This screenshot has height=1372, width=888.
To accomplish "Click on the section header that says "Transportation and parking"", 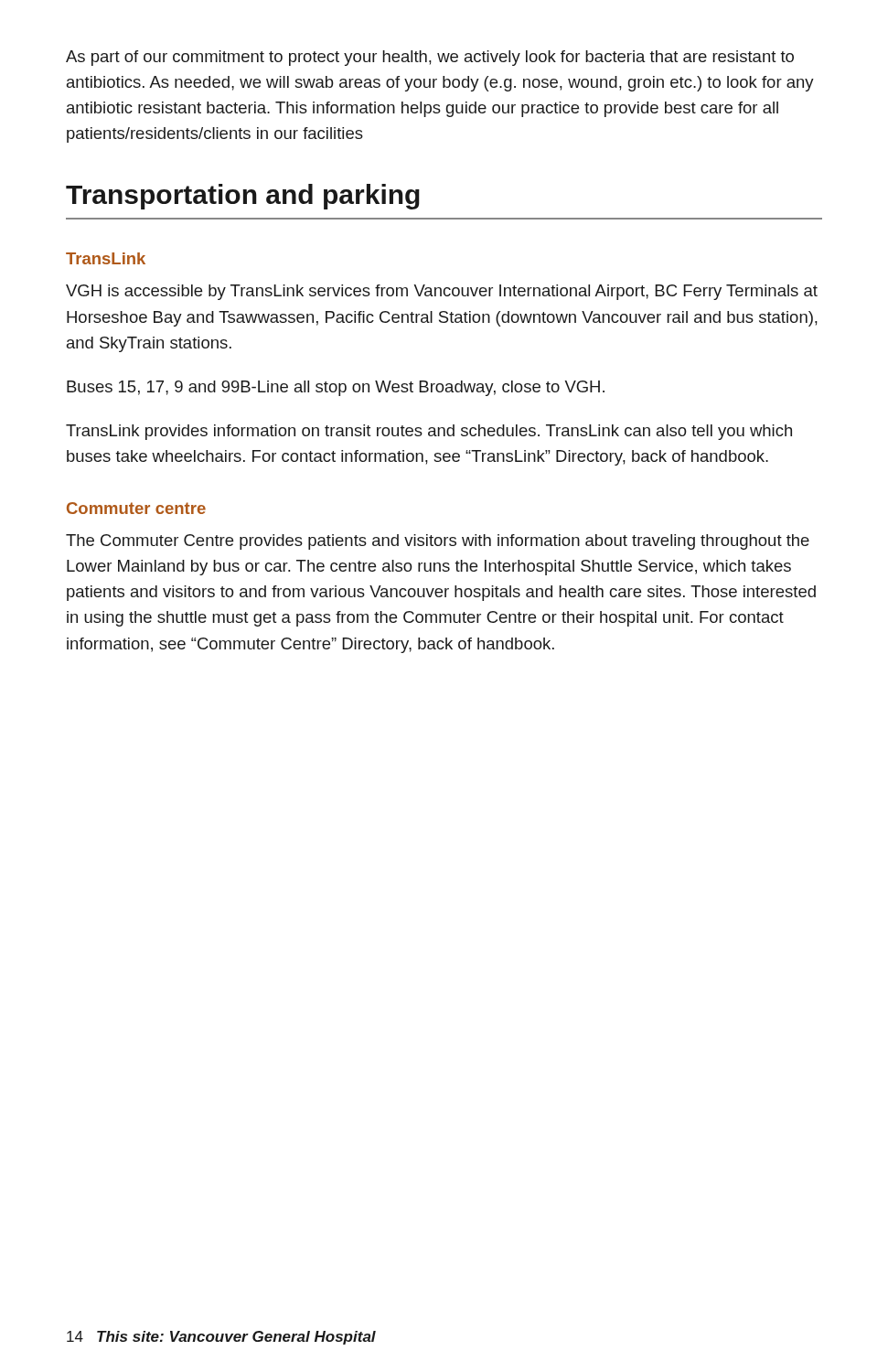I will pos(243,195).
